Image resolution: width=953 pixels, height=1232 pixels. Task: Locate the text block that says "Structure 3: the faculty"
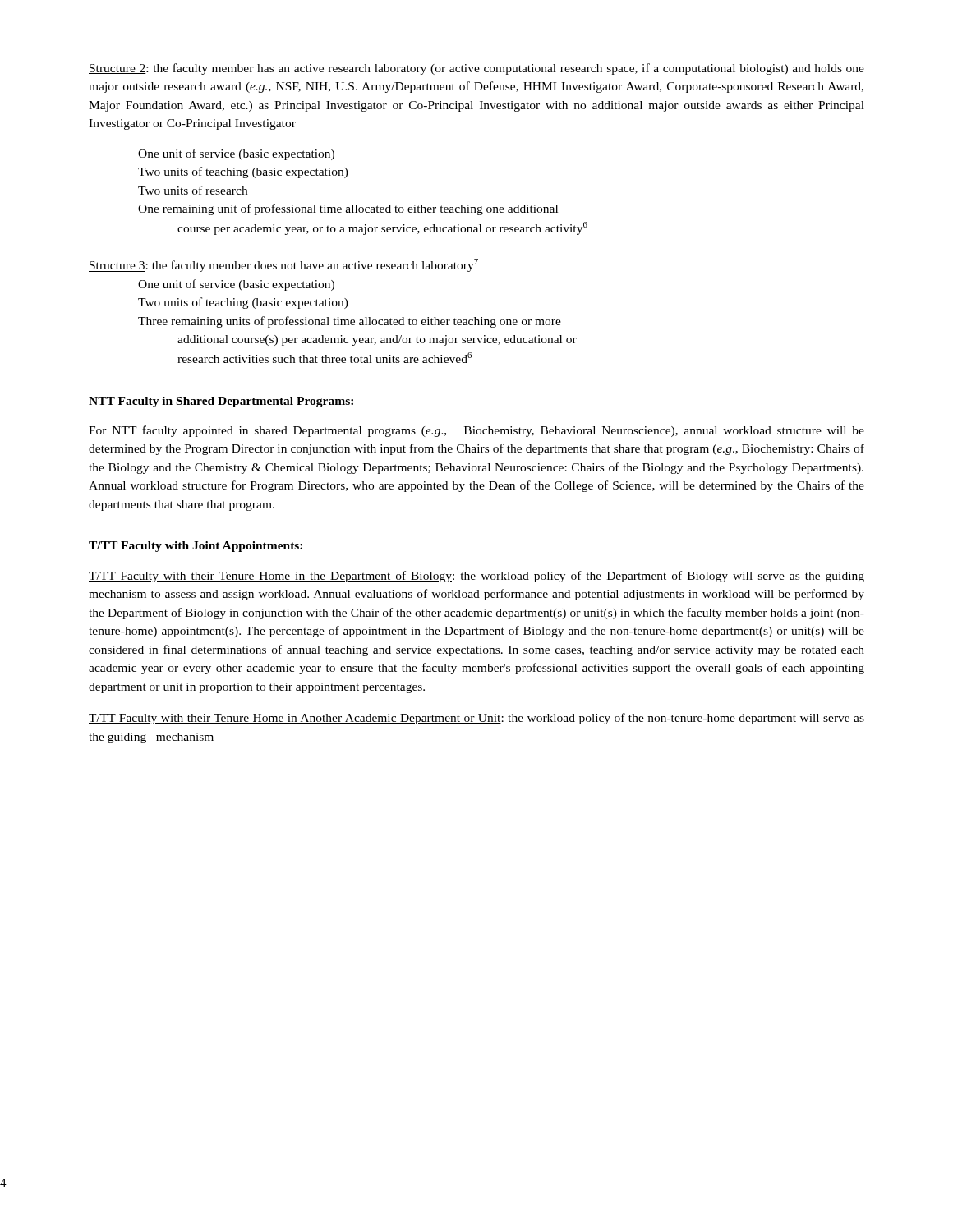click(x=476, y=265)
